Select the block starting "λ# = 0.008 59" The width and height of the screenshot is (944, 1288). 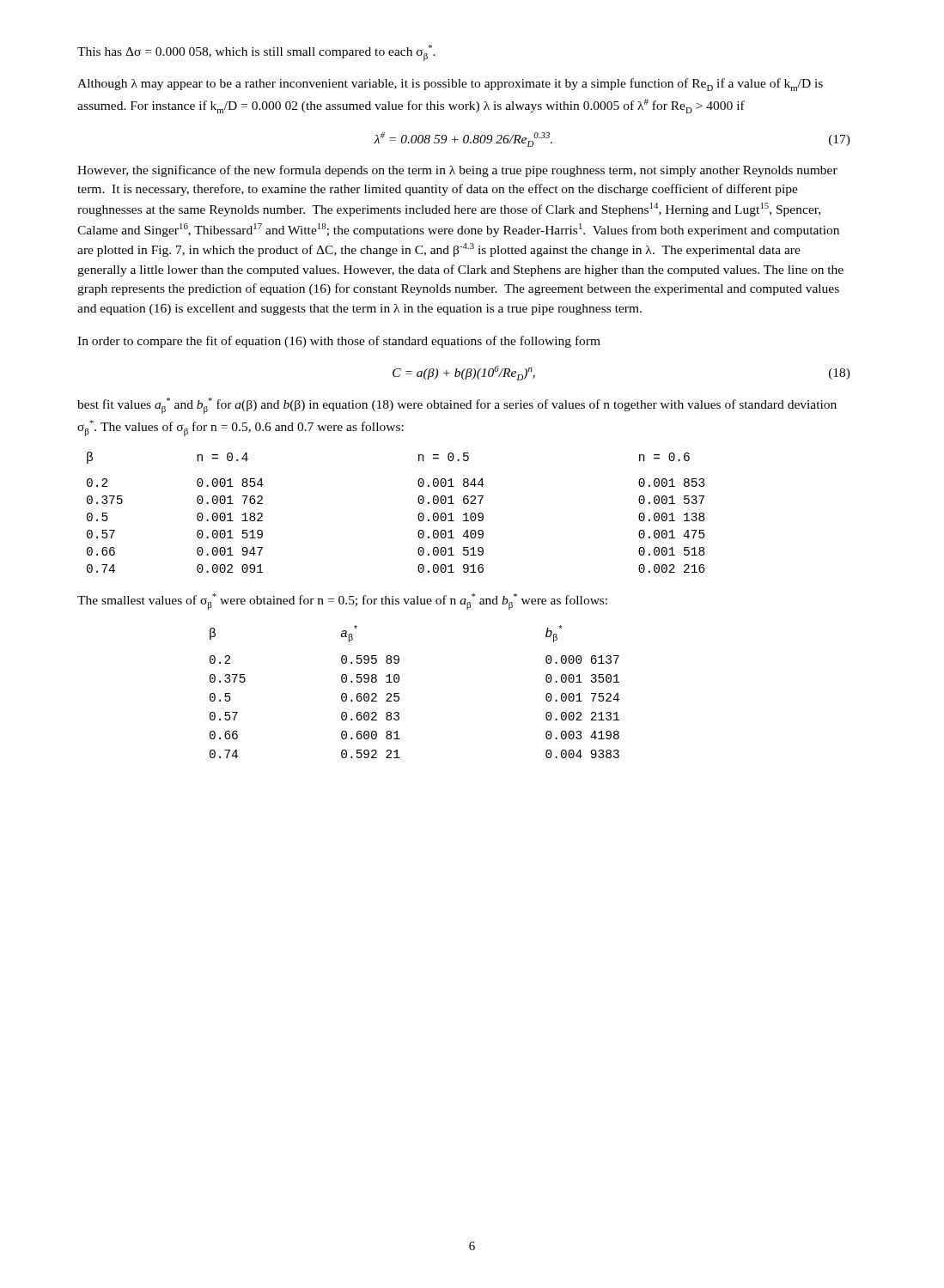464,140
